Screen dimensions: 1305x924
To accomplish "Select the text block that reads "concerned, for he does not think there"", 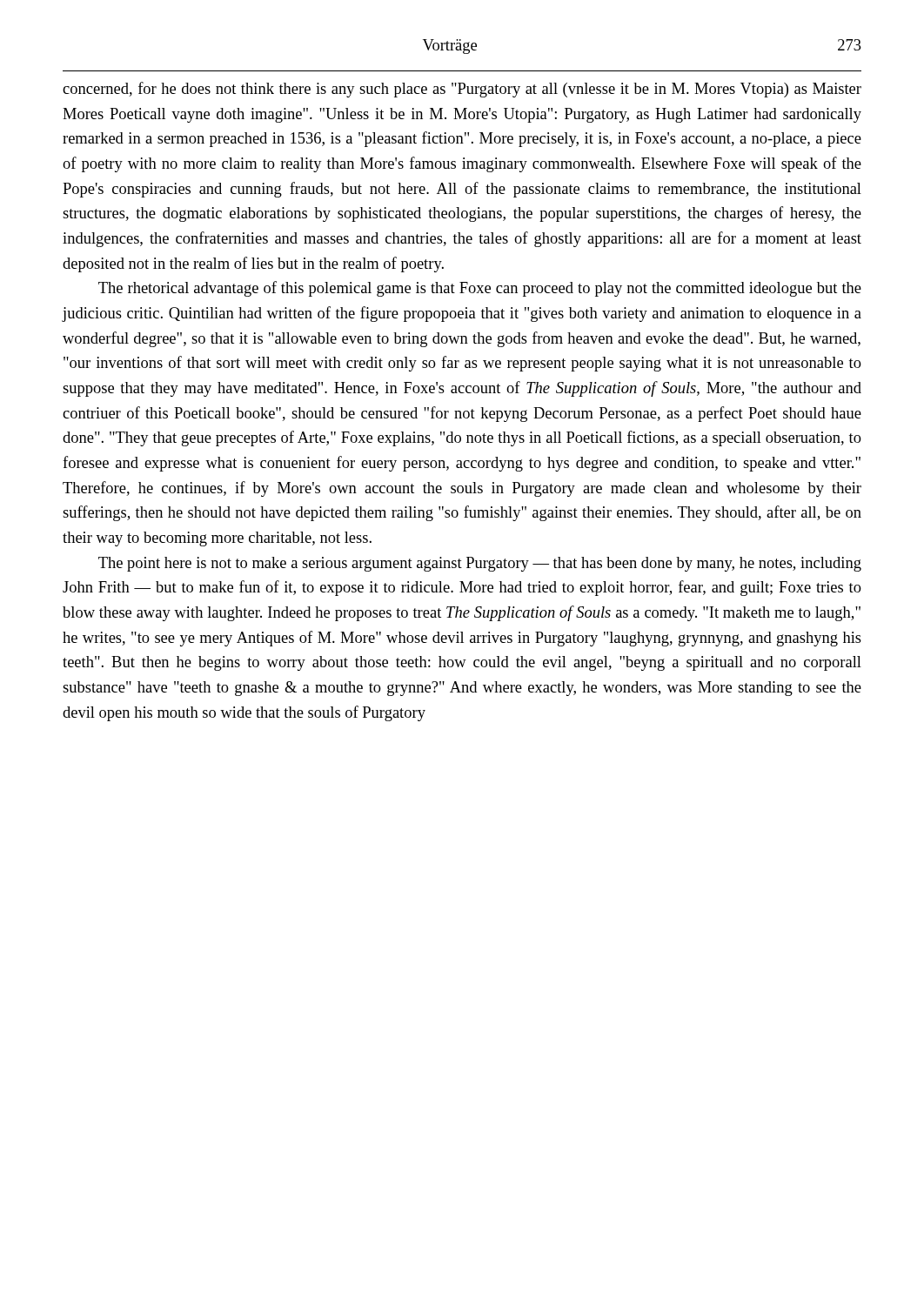I will (462, 176).
